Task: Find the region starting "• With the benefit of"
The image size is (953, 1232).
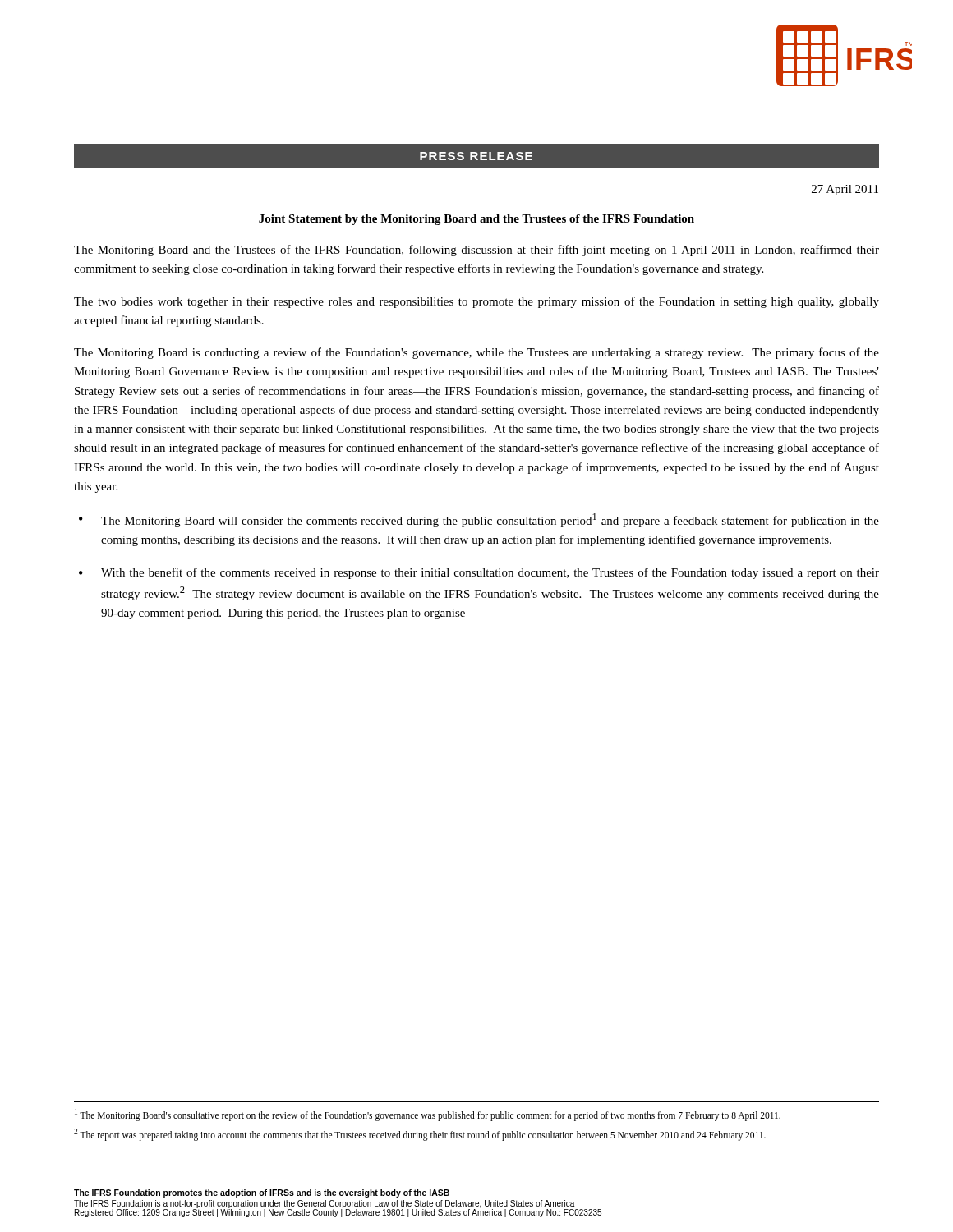Action: (x=476, y=593)
